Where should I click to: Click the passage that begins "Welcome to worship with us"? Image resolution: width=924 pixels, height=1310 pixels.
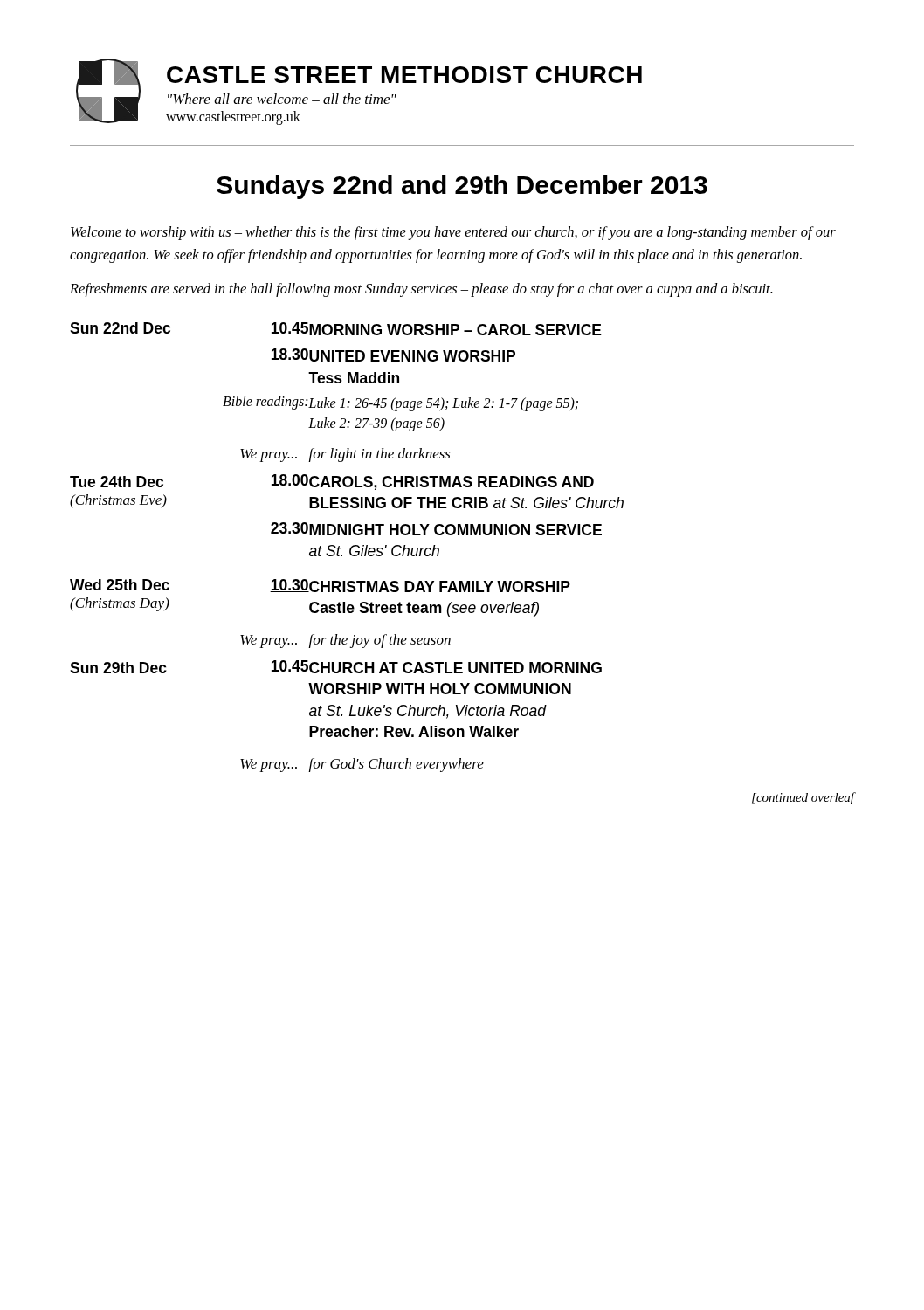(x=453, y=243)
